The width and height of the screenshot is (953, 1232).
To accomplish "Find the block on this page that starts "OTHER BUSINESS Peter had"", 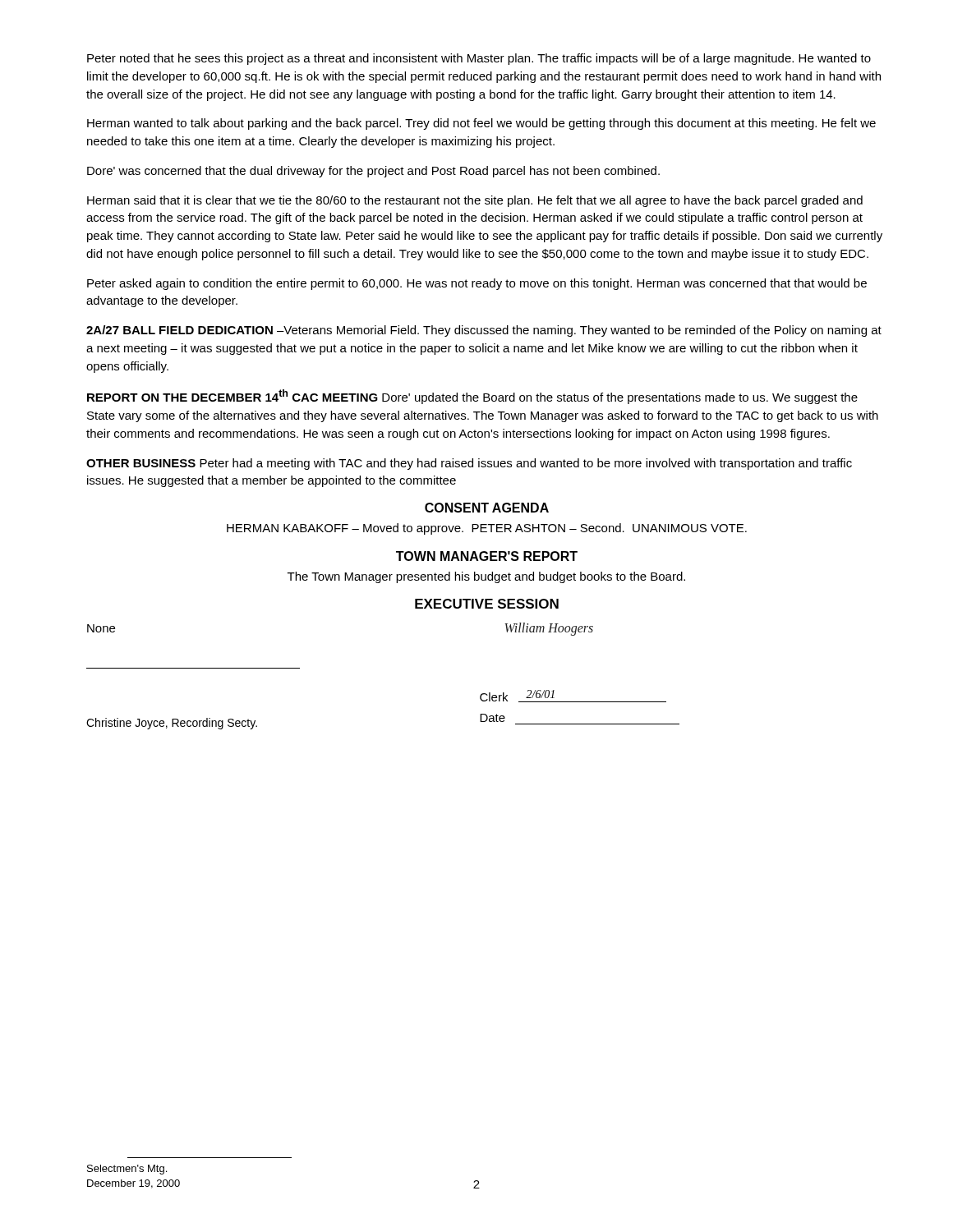I will tap(469, 471).
